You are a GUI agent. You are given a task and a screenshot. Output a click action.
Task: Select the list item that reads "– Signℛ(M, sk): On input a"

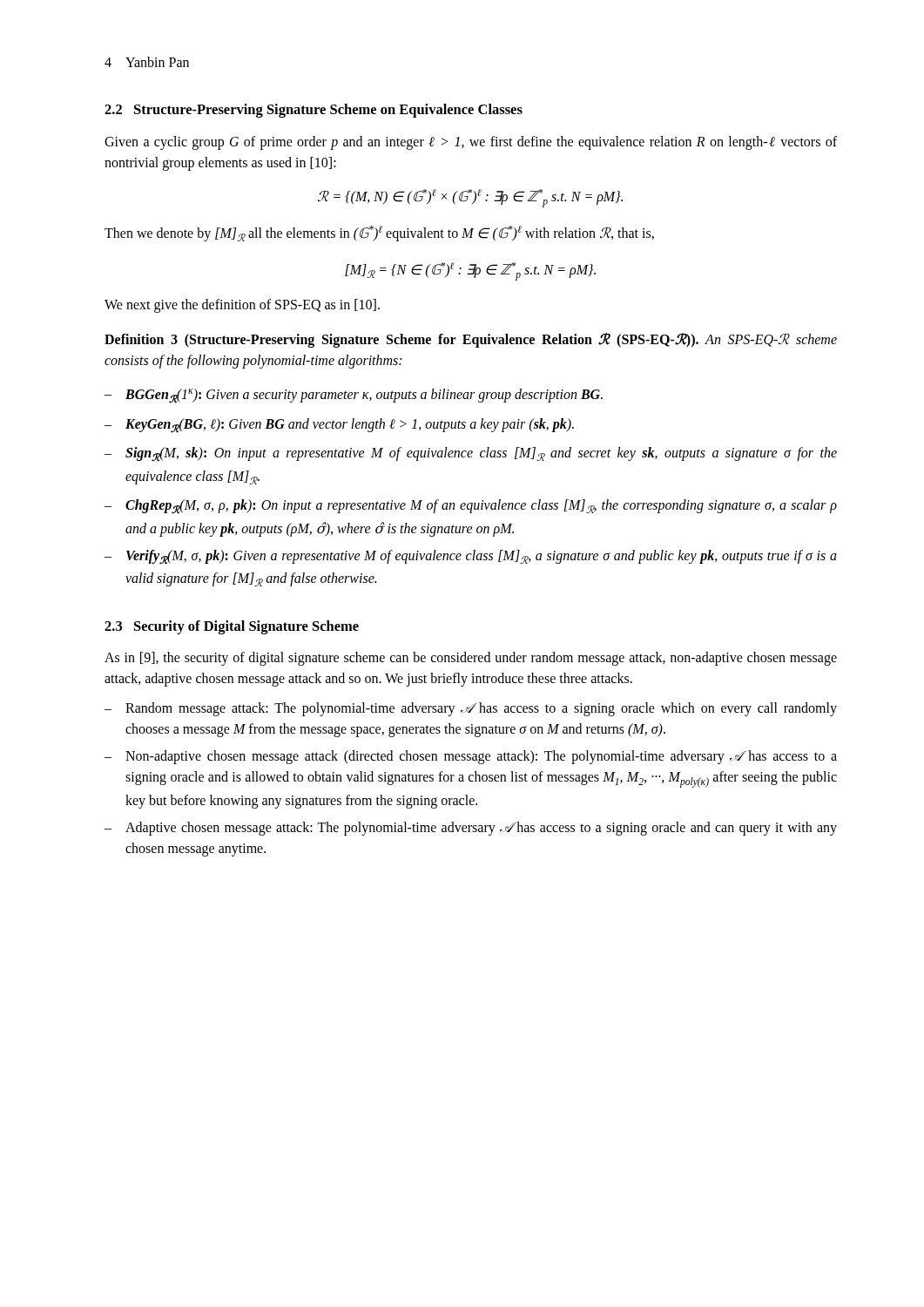pos(471,466)
